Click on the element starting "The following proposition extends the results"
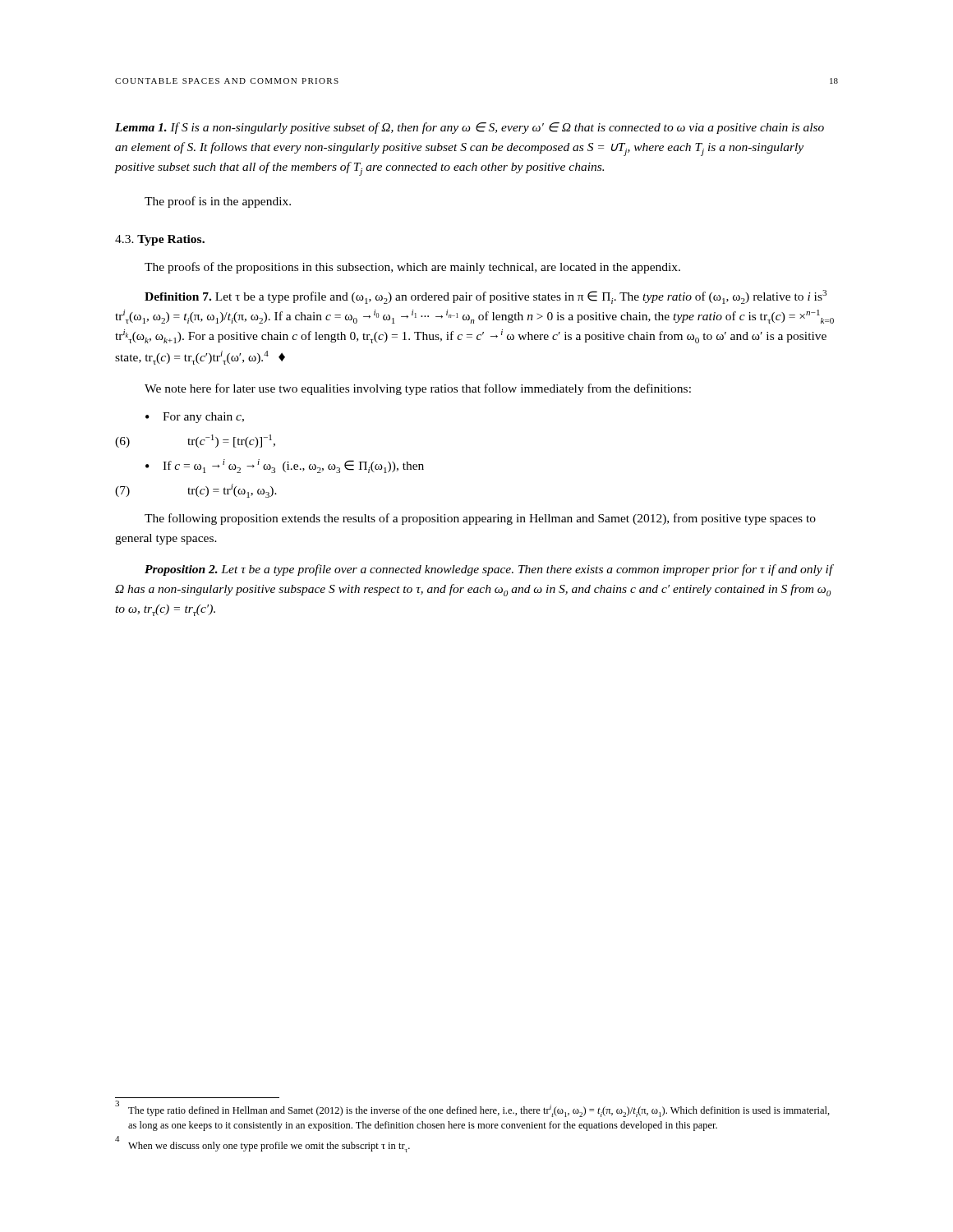953x1232 pixels. coord(465,528)
